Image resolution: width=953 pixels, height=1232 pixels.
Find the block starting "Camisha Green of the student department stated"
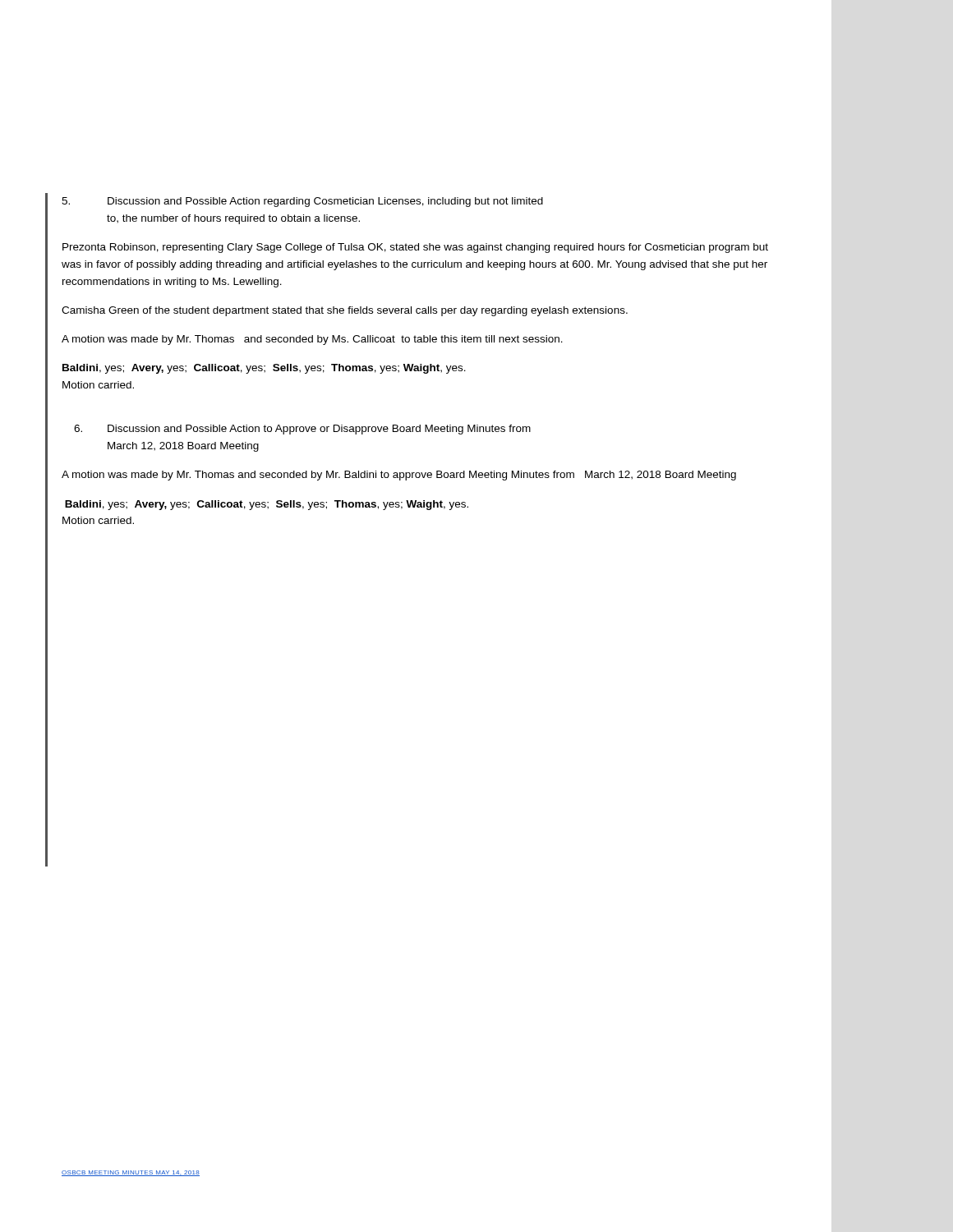coord(345,310)
